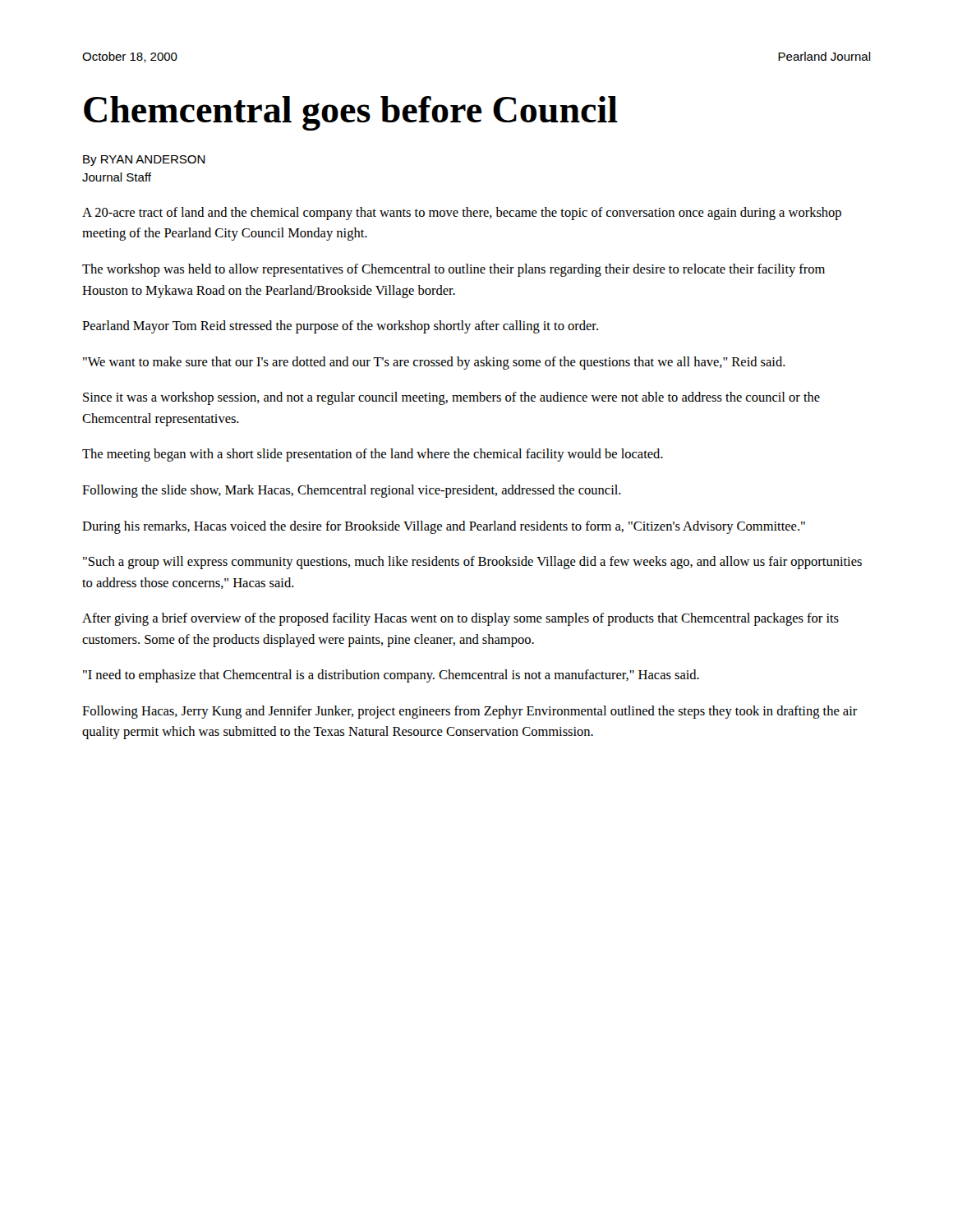This screenshot has height=1232, width=953.
Task: Point to the region starting "Pearland Mayor Tom Reid stressed the"
Action: 341,326
